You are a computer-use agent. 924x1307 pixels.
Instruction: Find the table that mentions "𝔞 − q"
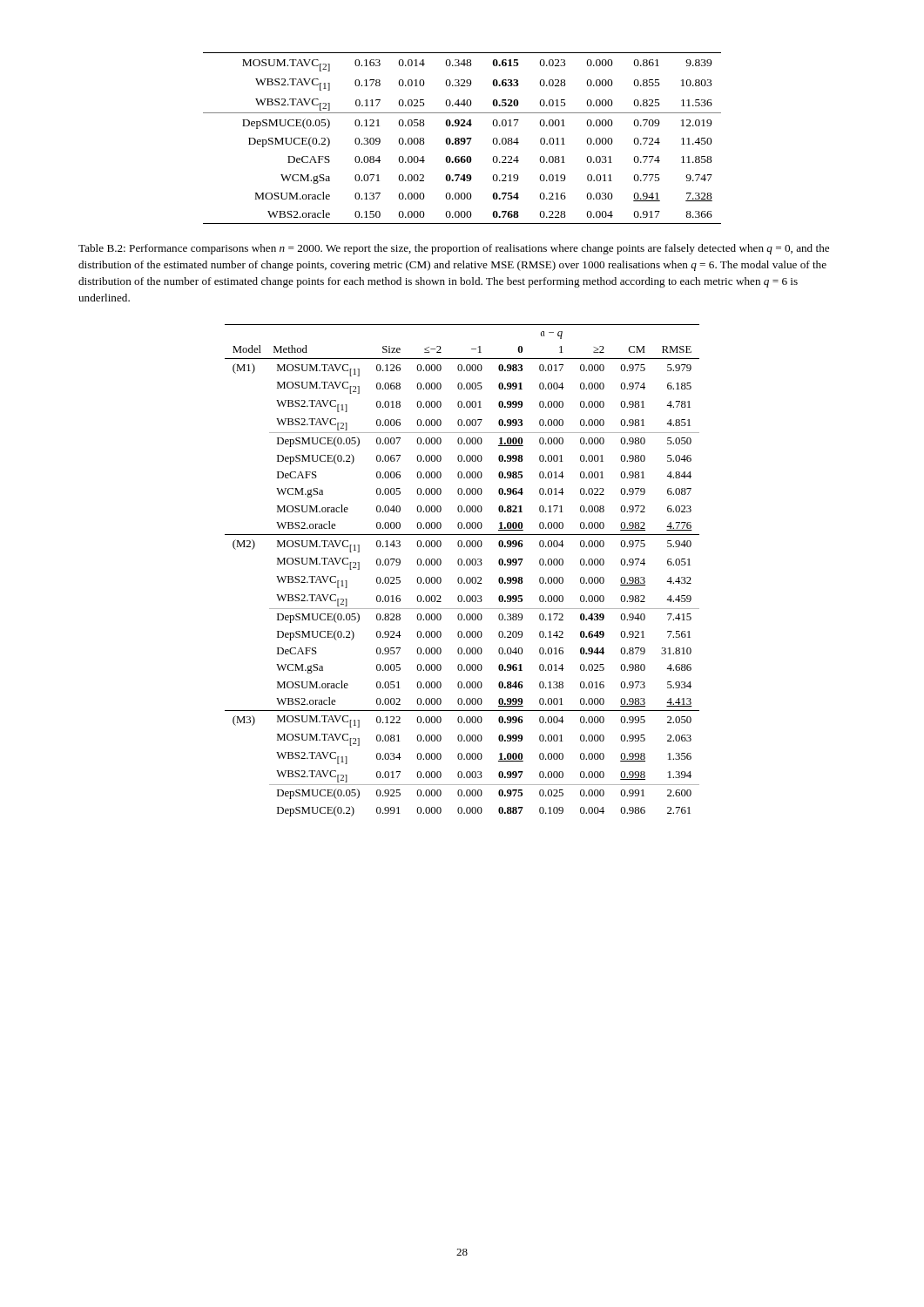(x=462, y=571)
